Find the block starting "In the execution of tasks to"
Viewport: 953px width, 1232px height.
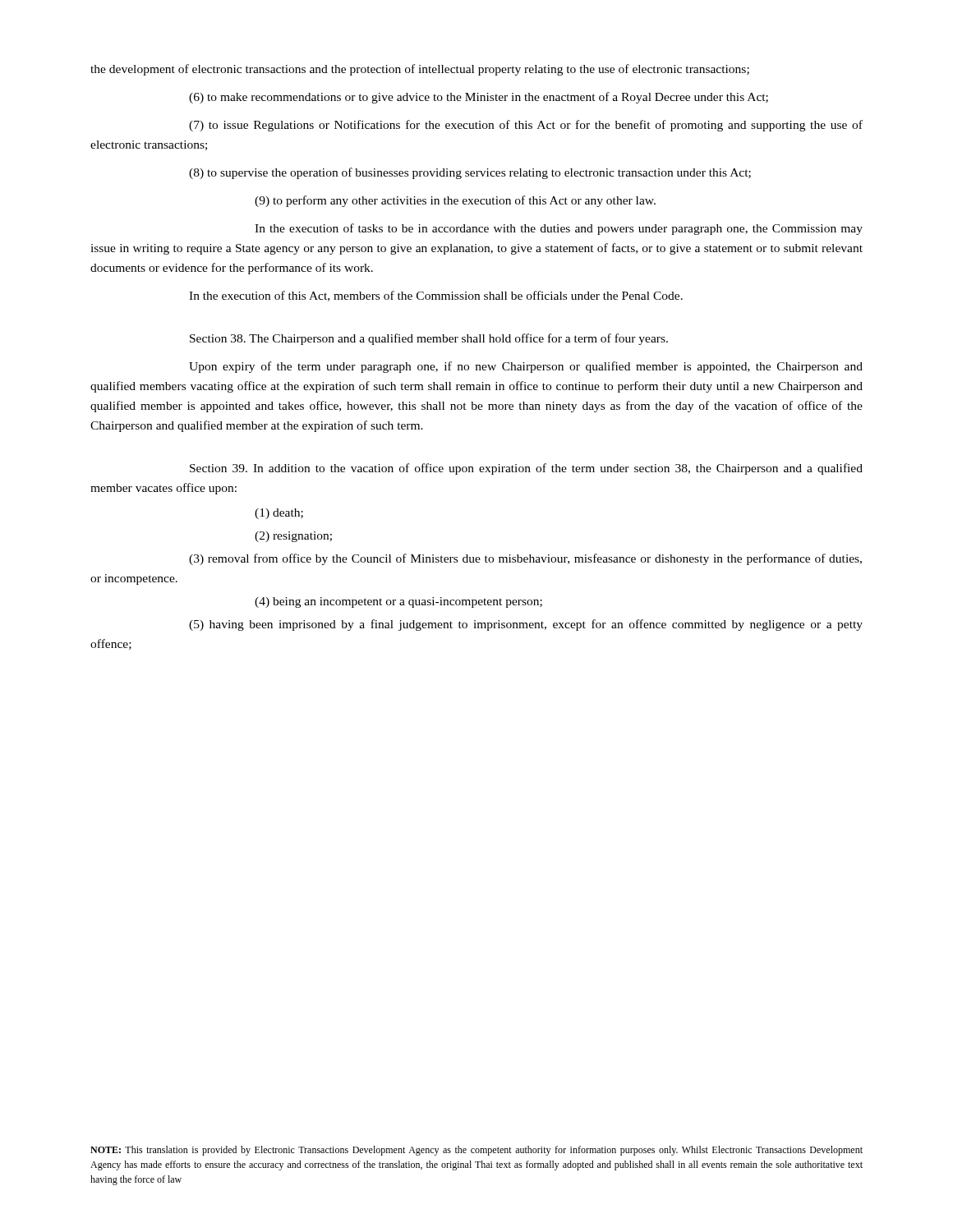476,248
